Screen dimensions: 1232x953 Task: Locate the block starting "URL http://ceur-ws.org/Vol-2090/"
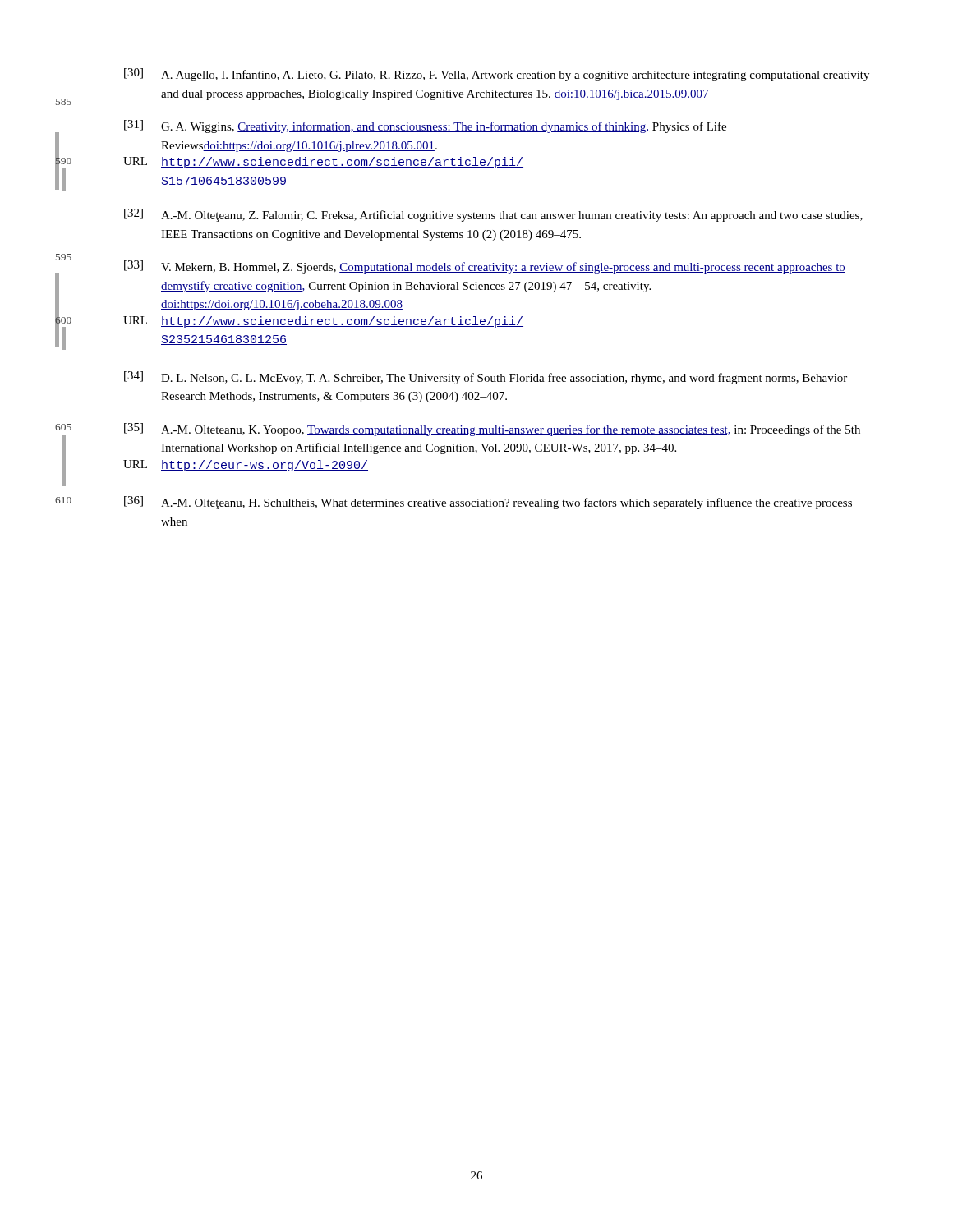click(246, 466)
